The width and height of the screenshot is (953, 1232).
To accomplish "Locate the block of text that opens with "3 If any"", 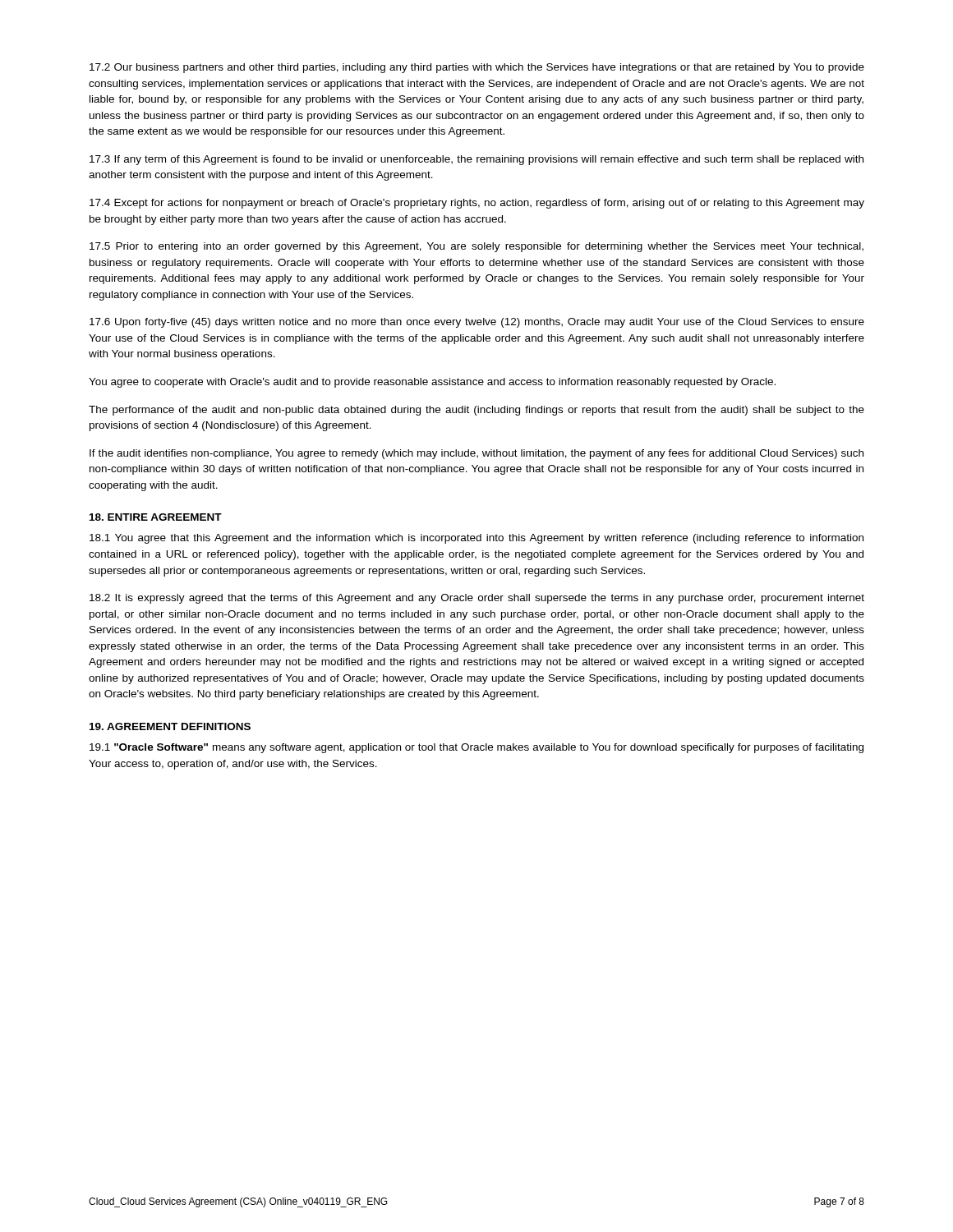I will [476, 167].
